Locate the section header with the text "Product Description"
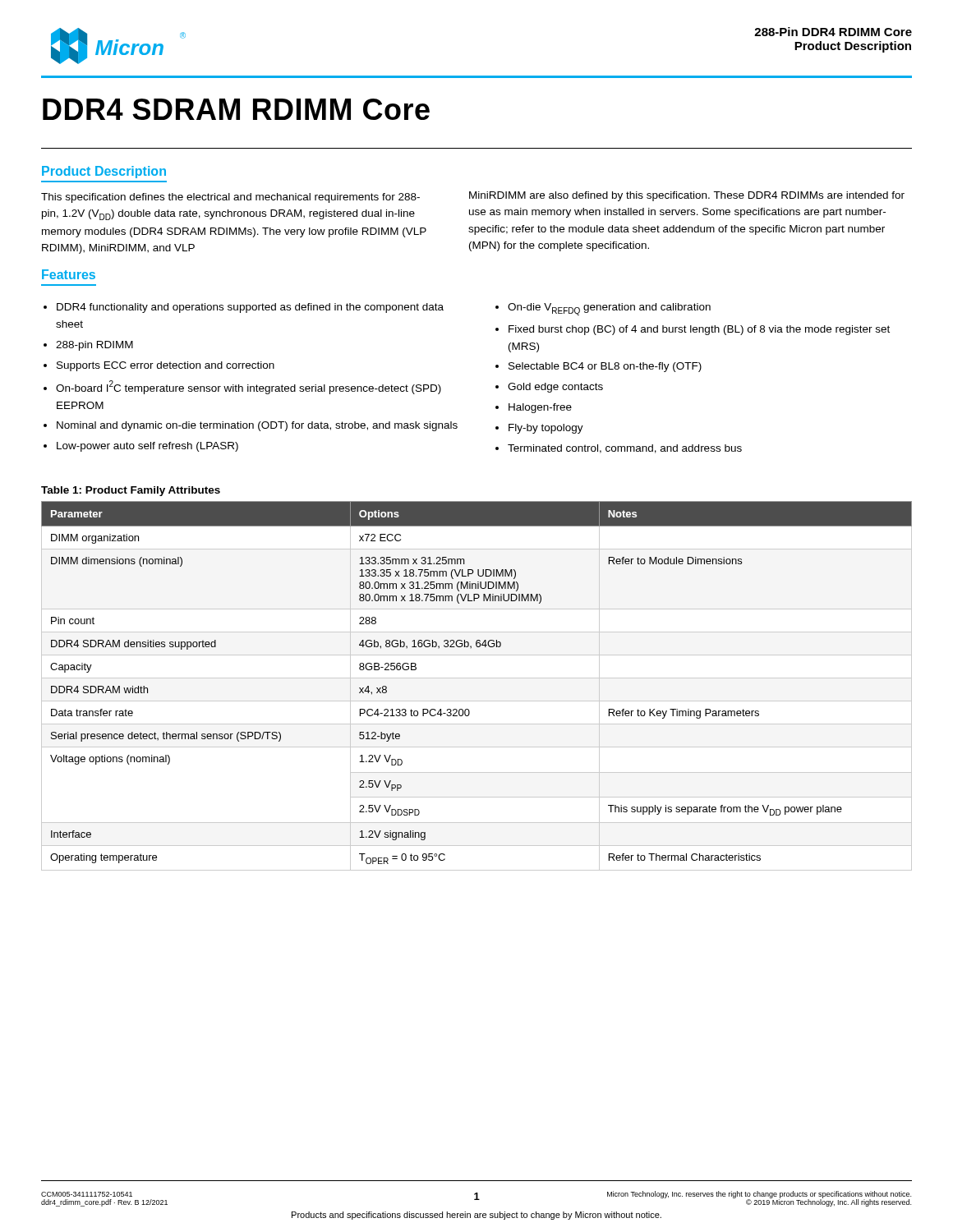The width and height of the screenshot is (953, 1232). 104,173
